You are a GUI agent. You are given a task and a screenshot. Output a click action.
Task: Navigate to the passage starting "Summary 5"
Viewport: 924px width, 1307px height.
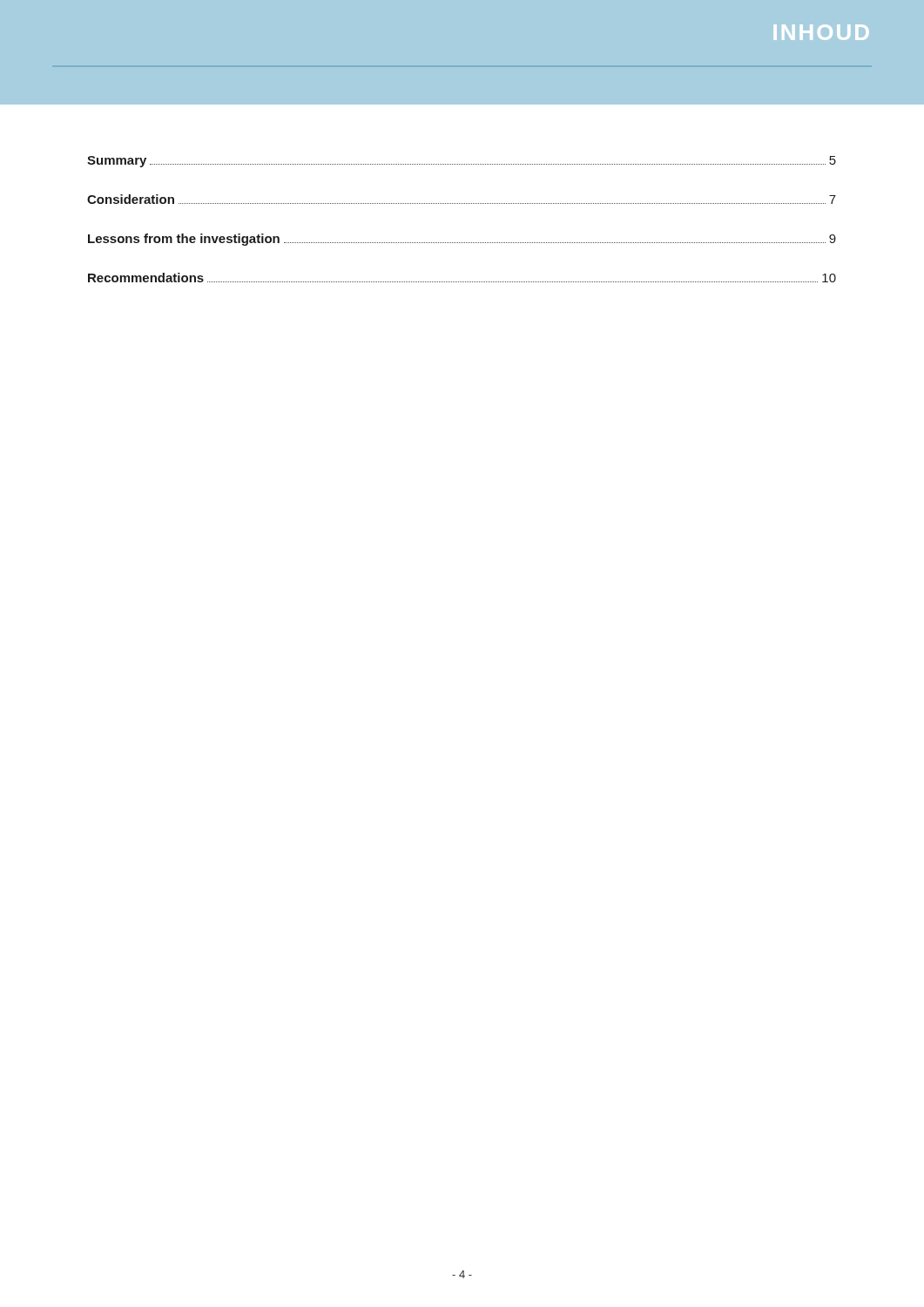tap(462, 160)
